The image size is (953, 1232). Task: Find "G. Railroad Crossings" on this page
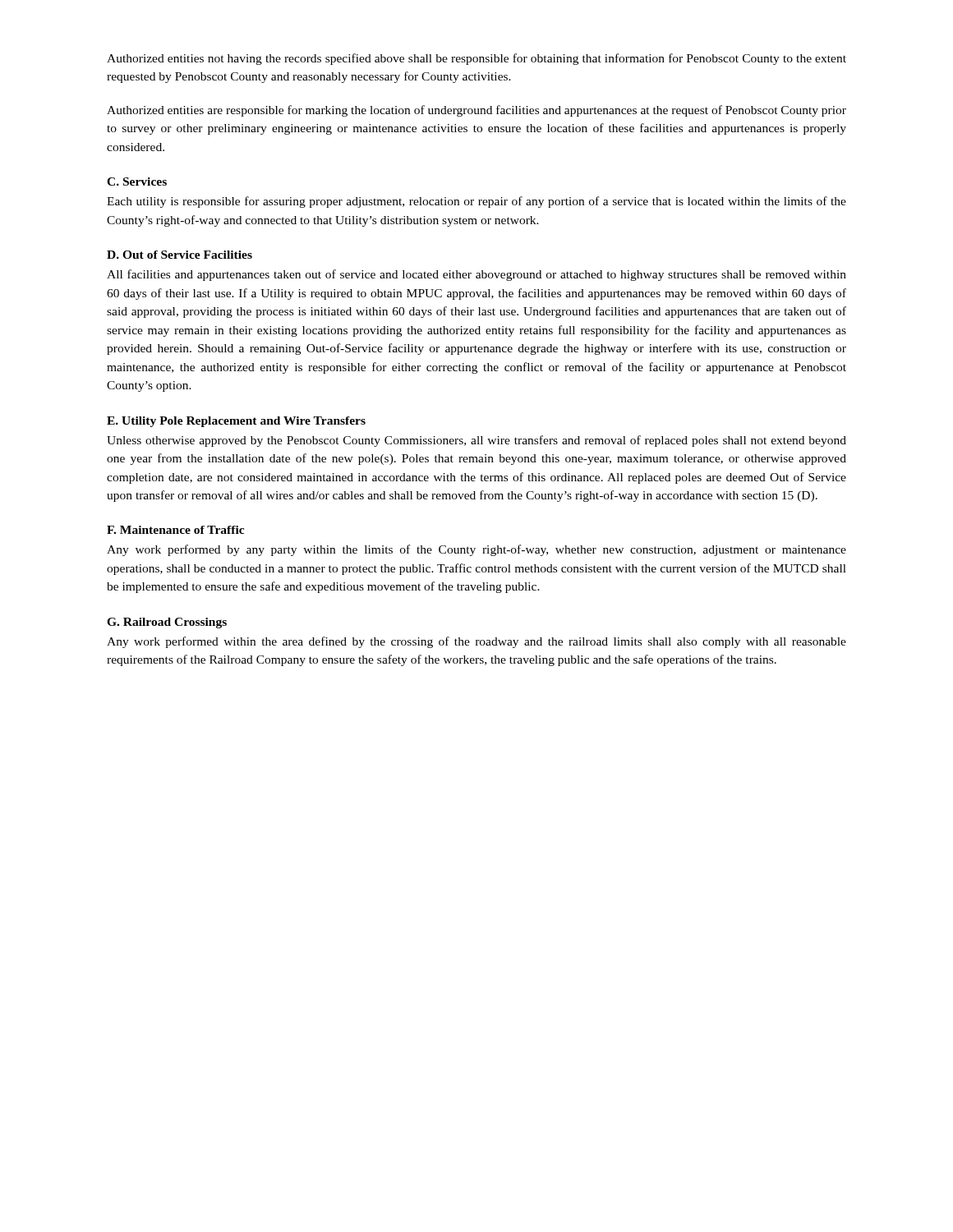[x=167, y=621]
